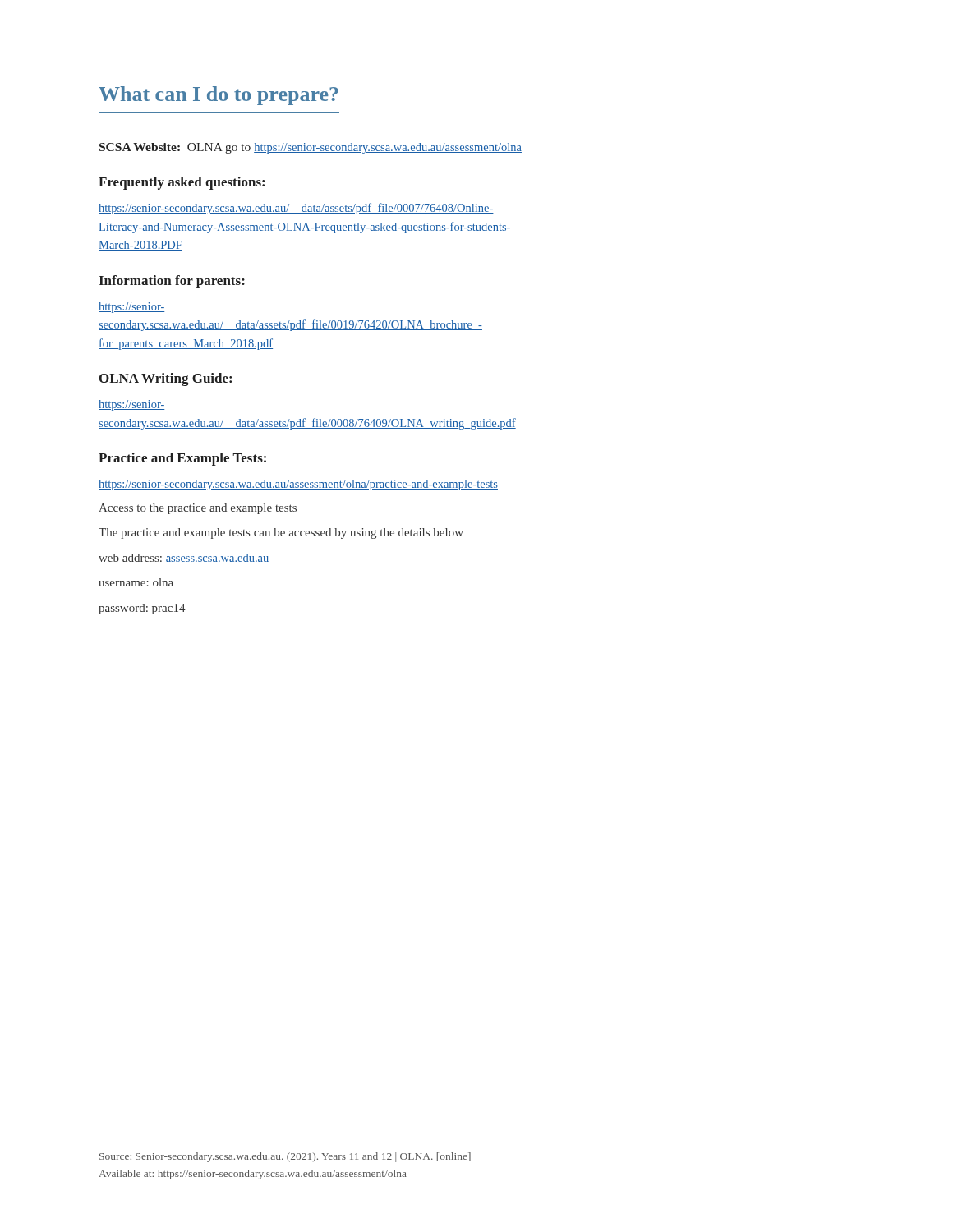Point to the text starting "Frequently asked questions:"
Screen dimensions: 1232x953
click(x=182, y=182)
